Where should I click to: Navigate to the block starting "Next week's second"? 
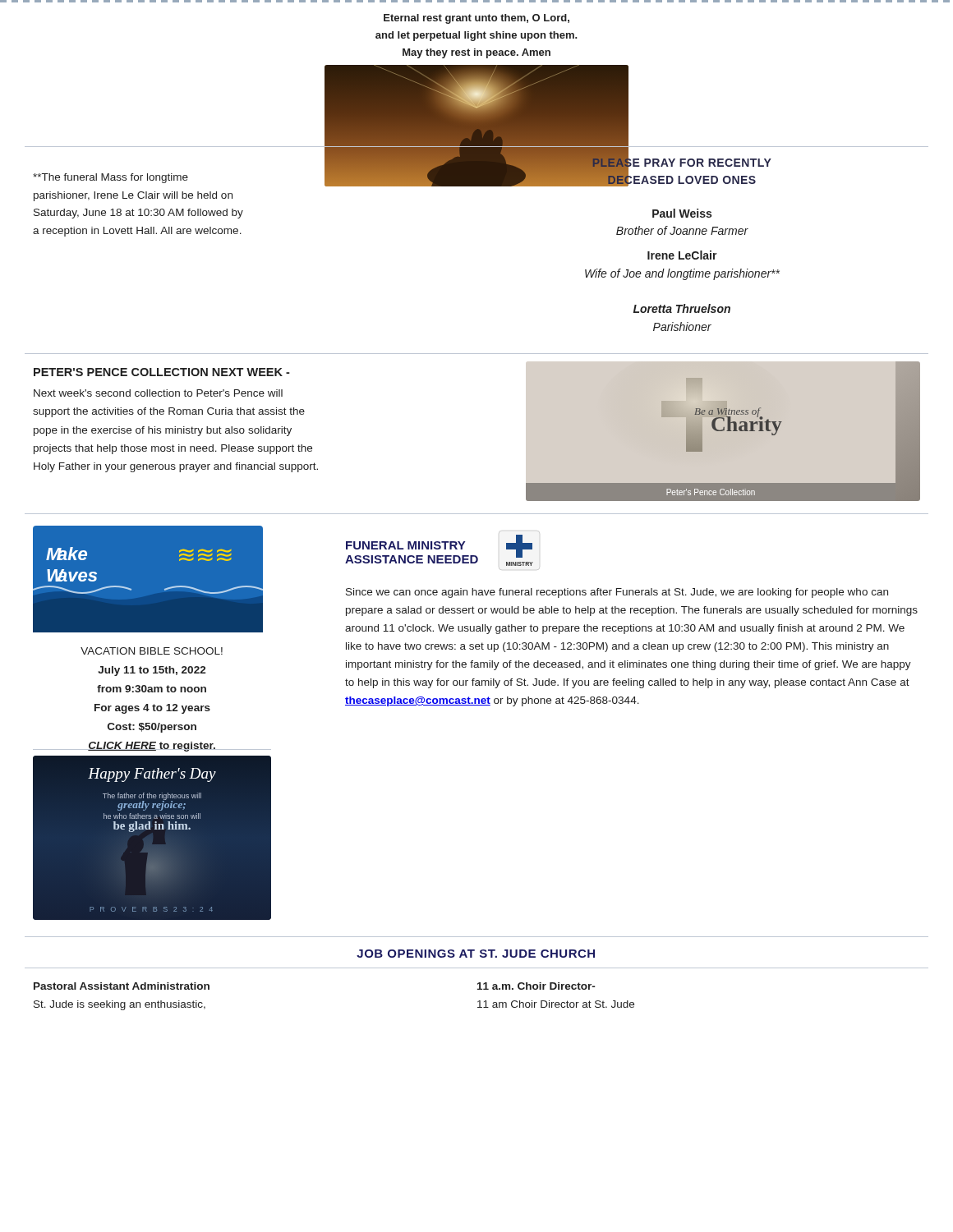[x=176, y=430]
